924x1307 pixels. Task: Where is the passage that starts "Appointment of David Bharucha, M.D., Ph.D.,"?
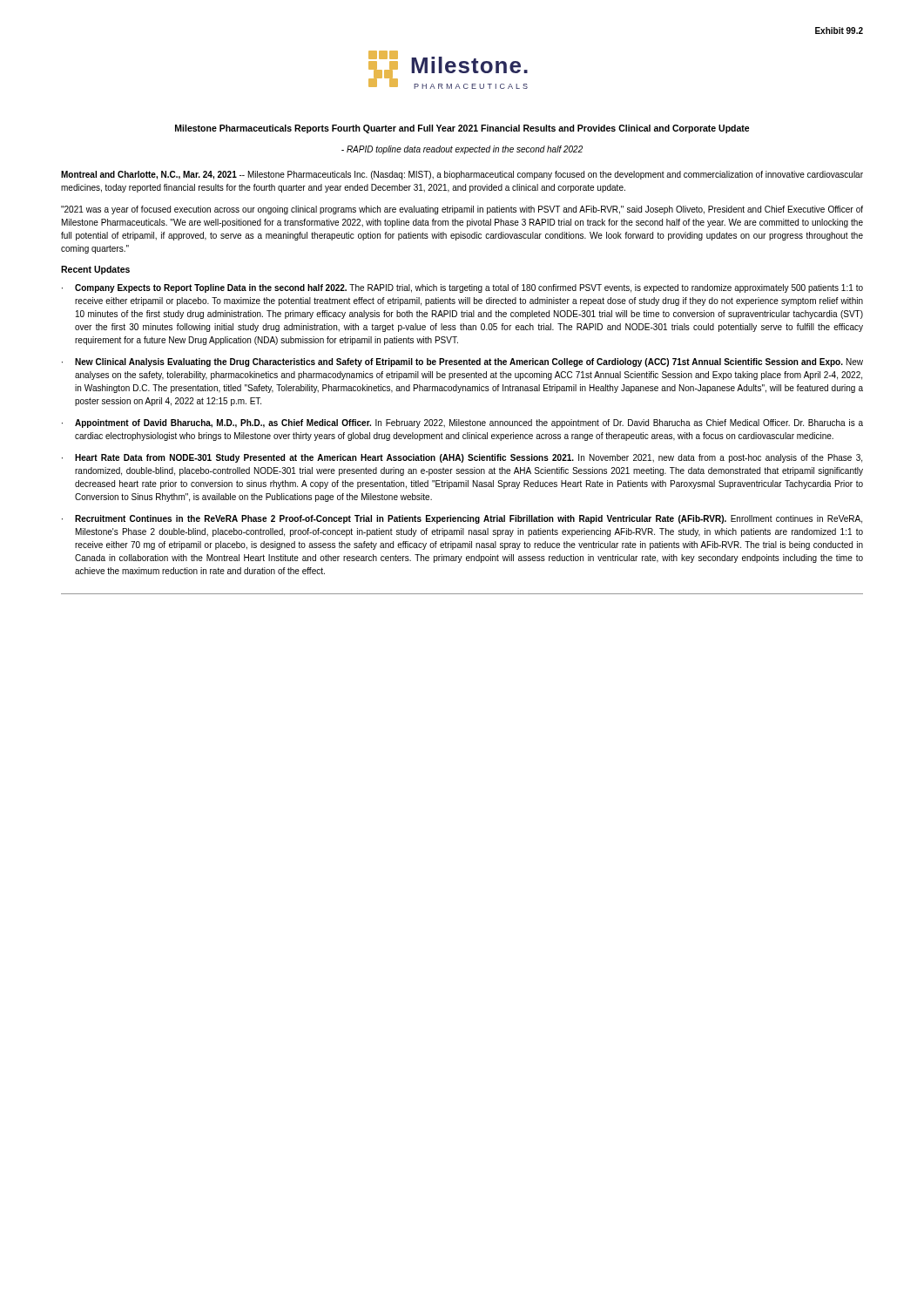coord(469,429)
